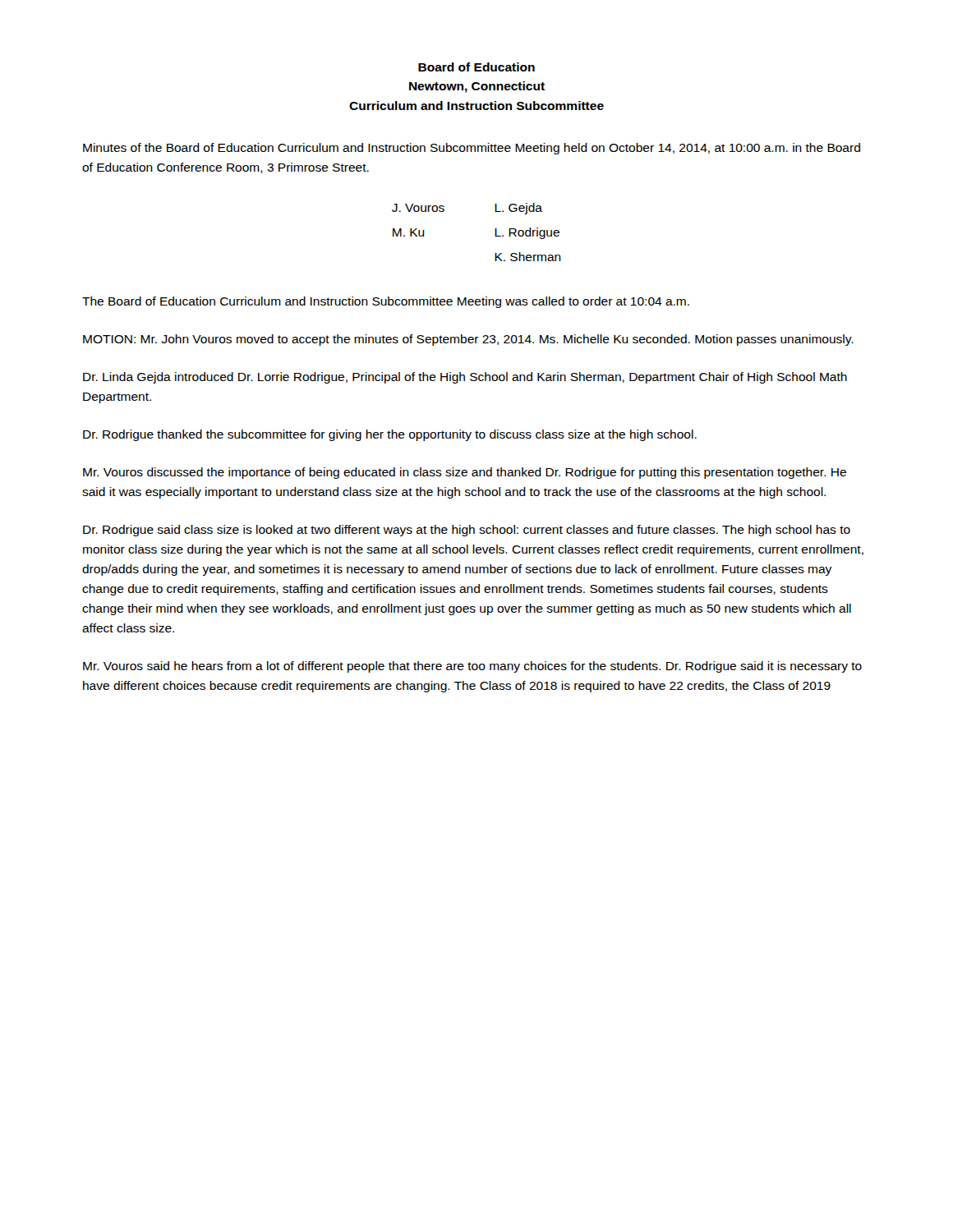This screenshot has width=953, height=1232.
Task: Select the text block that reads "Dr. Rodrigue said"
Action: 473,579
